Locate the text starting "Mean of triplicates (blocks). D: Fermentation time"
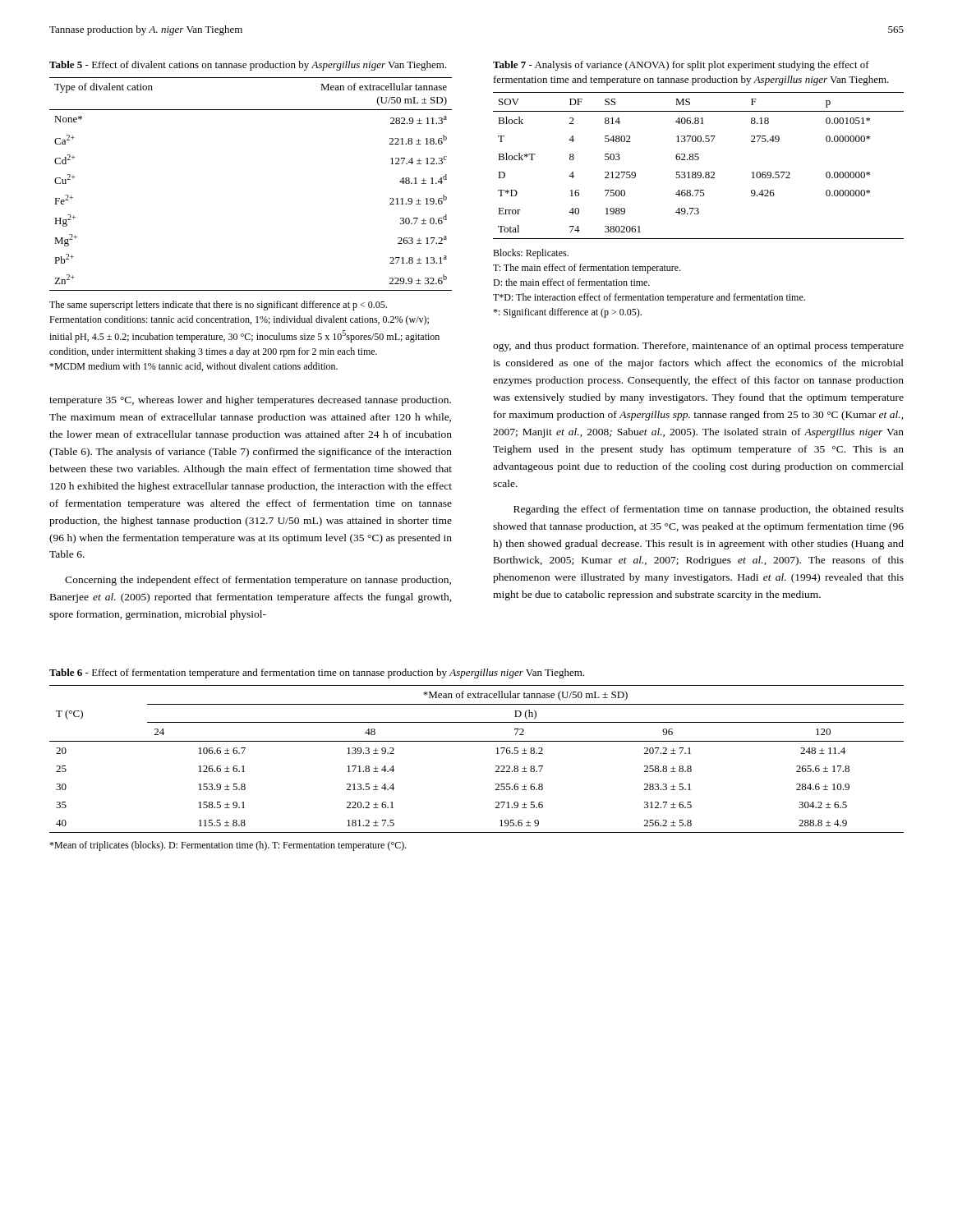The width and height of the screenshot is (953, 1232). [228, 845]
